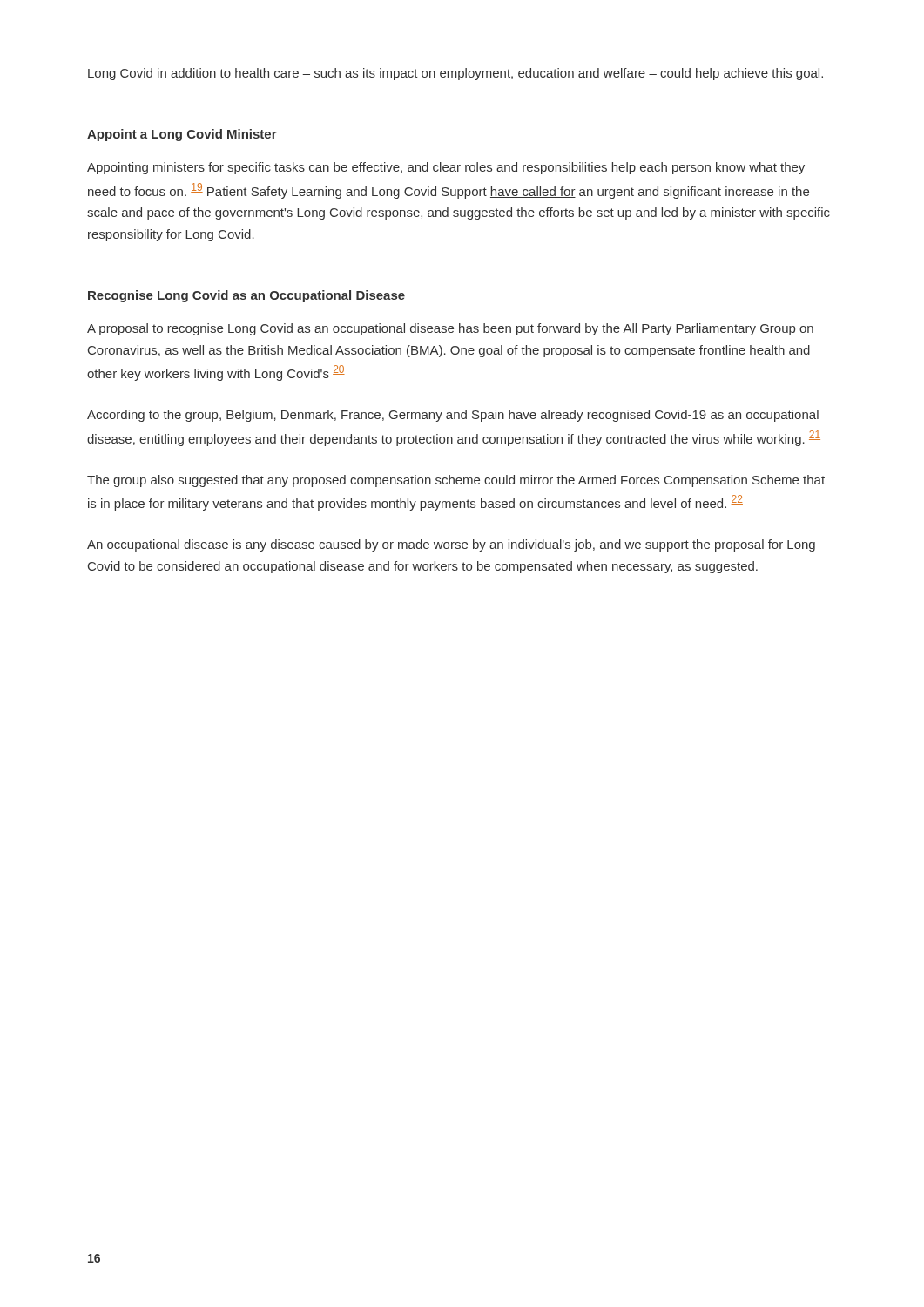Click the section header that begins "Recognise Long Covid as an"

point(246,295)
